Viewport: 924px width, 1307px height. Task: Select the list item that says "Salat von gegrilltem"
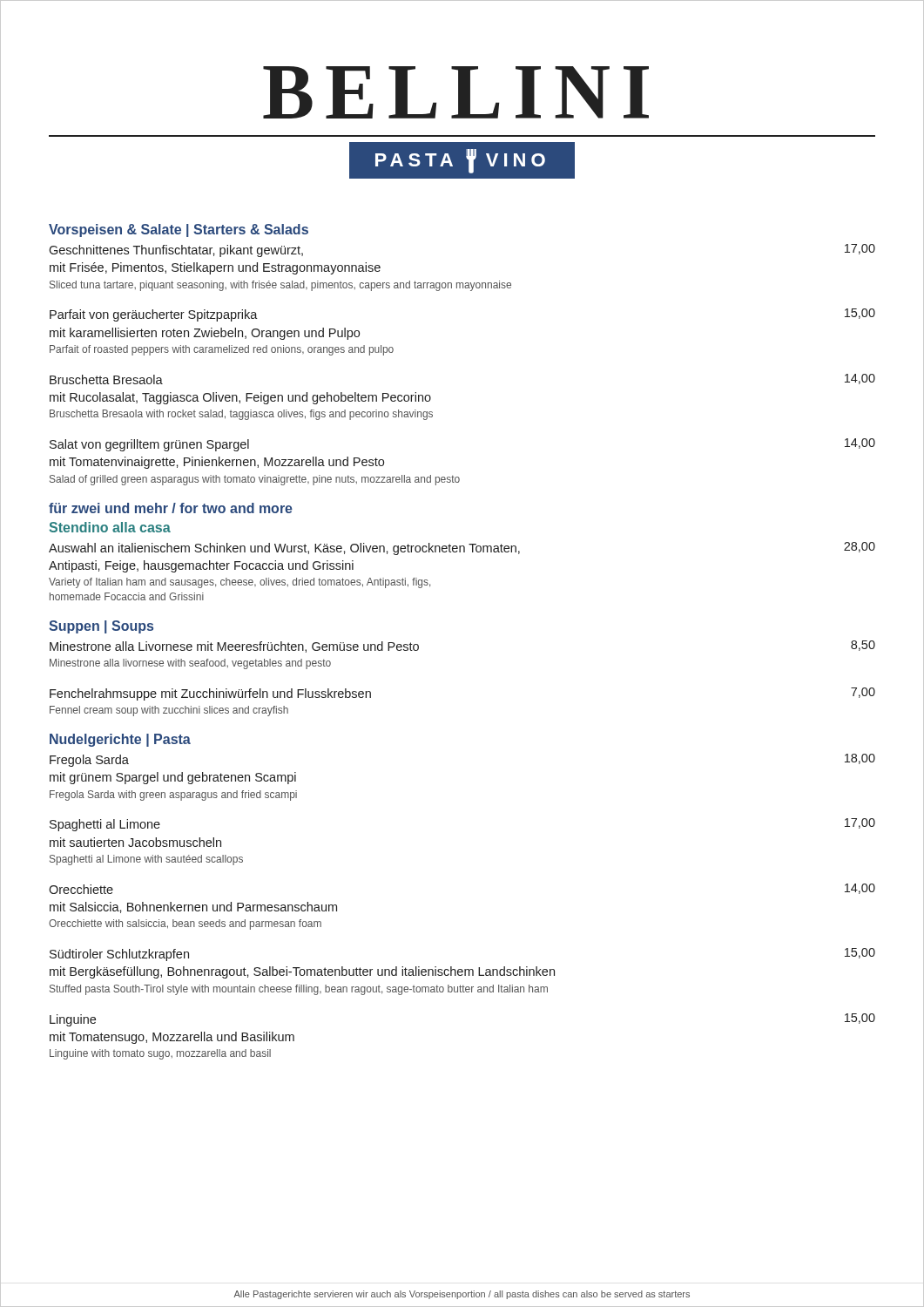pos(146,445)
